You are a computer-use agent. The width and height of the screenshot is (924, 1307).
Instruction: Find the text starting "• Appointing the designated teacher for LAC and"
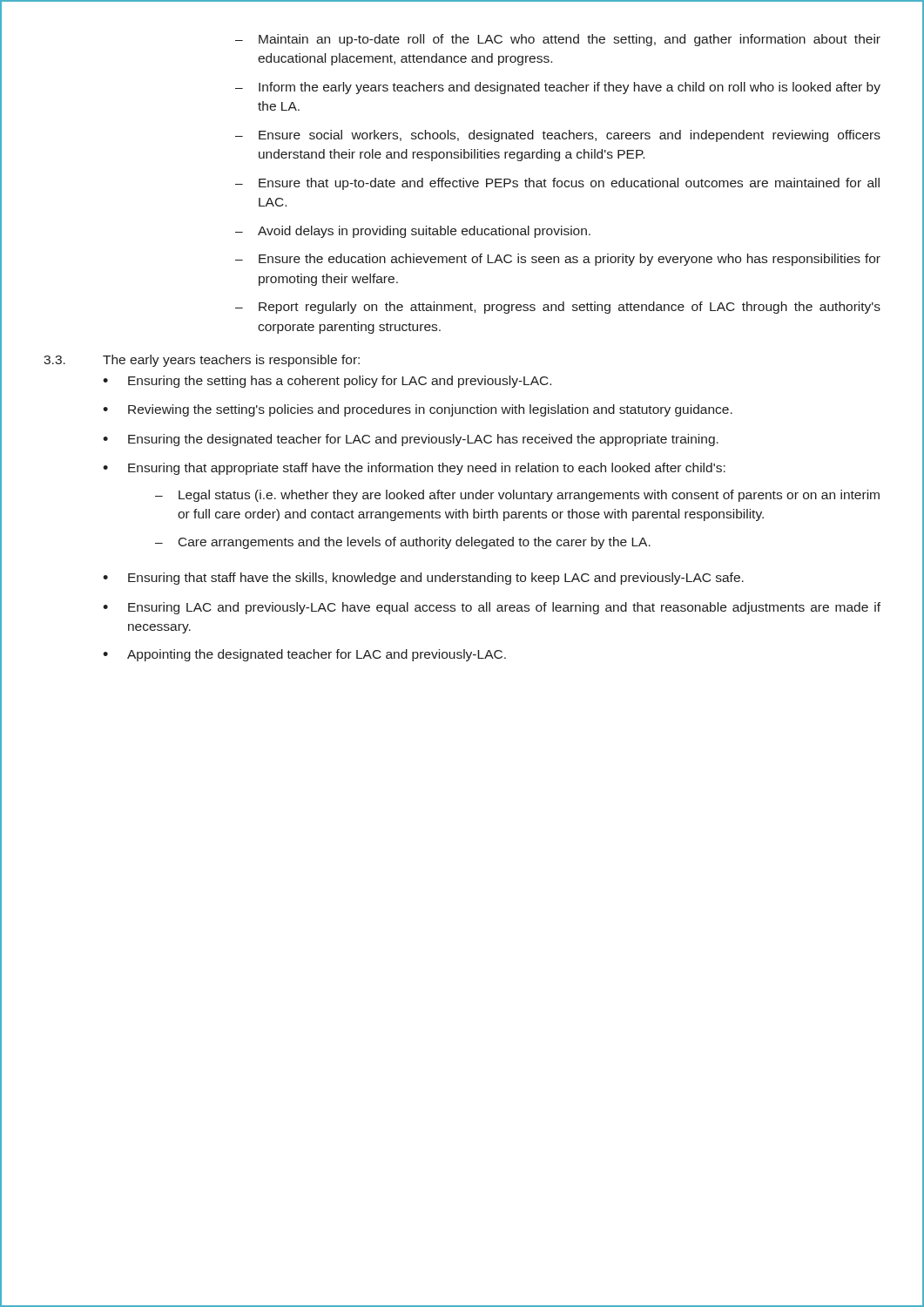pos(492,655)
